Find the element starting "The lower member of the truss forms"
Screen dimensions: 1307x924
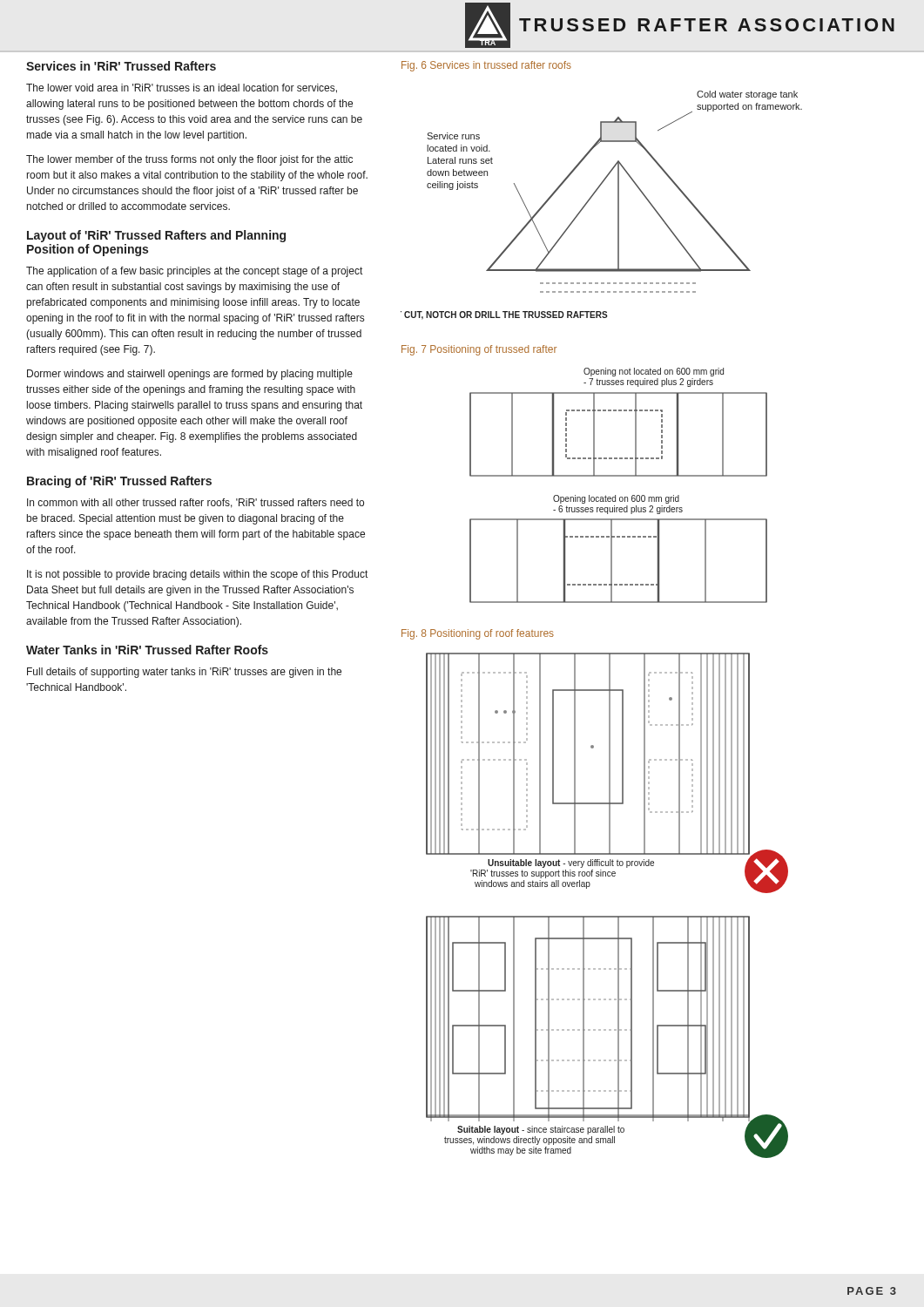[x=197, y=183]
